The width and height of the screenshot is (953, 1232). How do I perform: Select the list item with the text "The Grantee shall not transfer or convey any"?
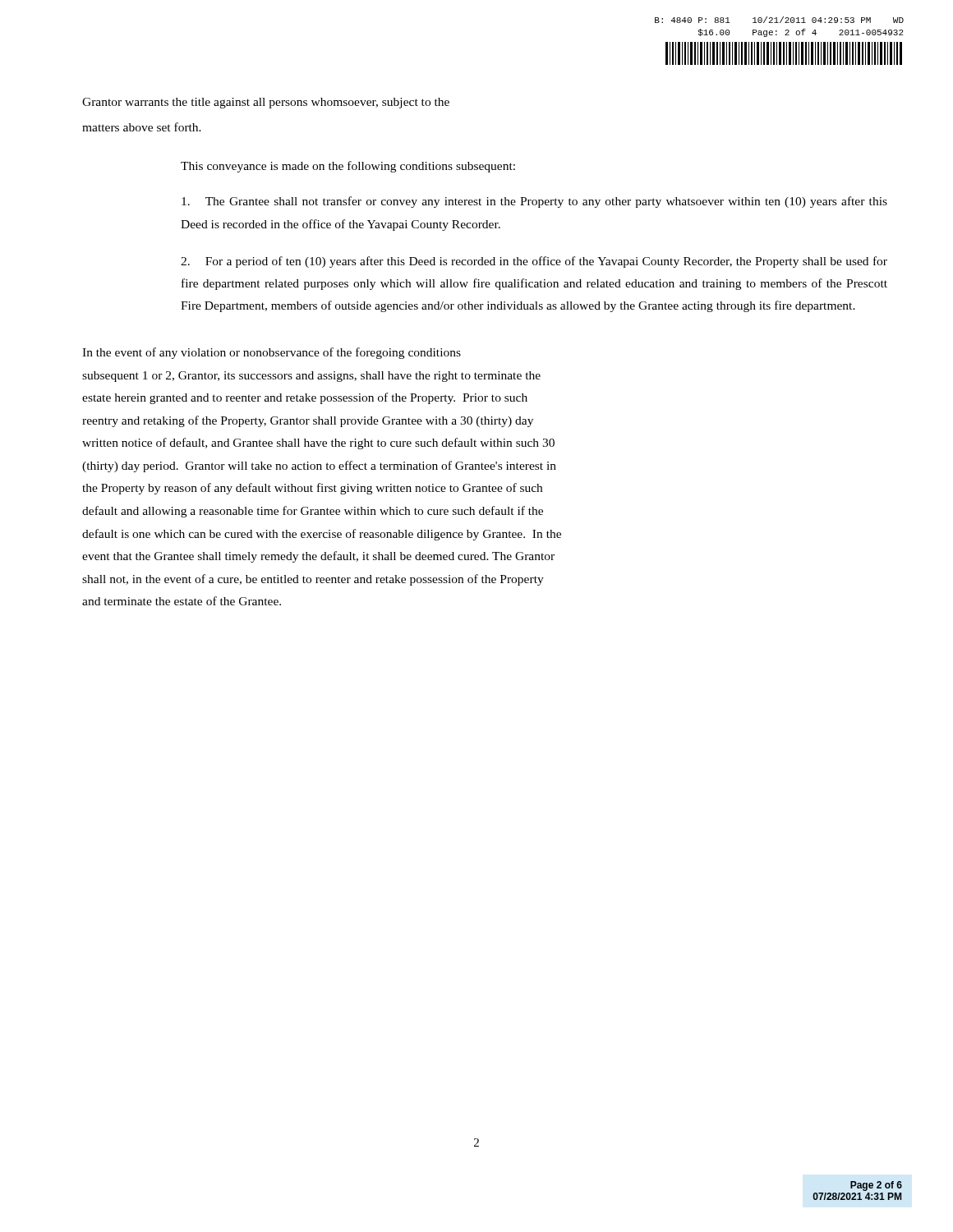(534, 212)
